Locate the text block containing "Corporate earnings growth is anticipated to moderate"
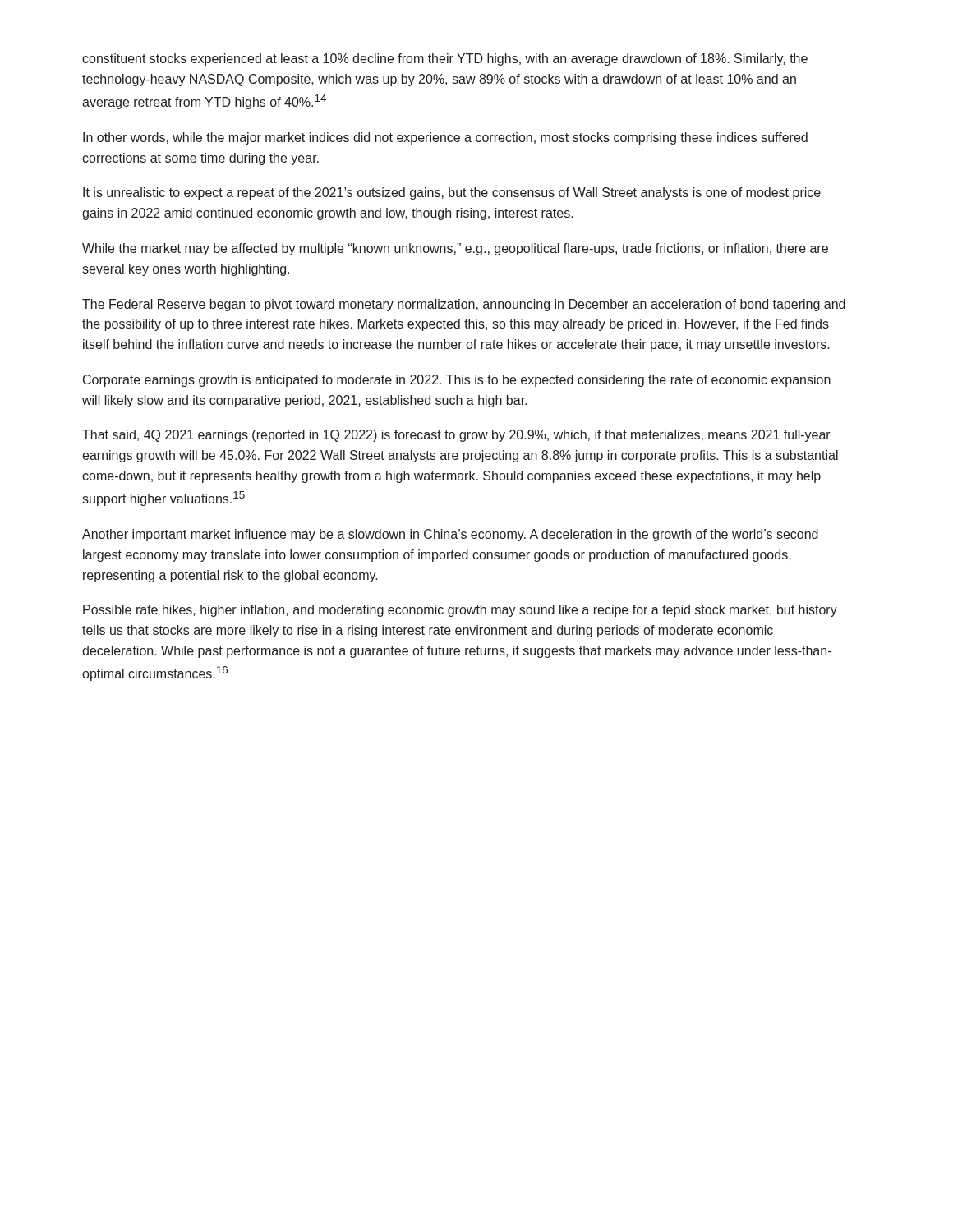Image resolution: width=953 pixels, height=1232 pixels. tap(457, 390)
